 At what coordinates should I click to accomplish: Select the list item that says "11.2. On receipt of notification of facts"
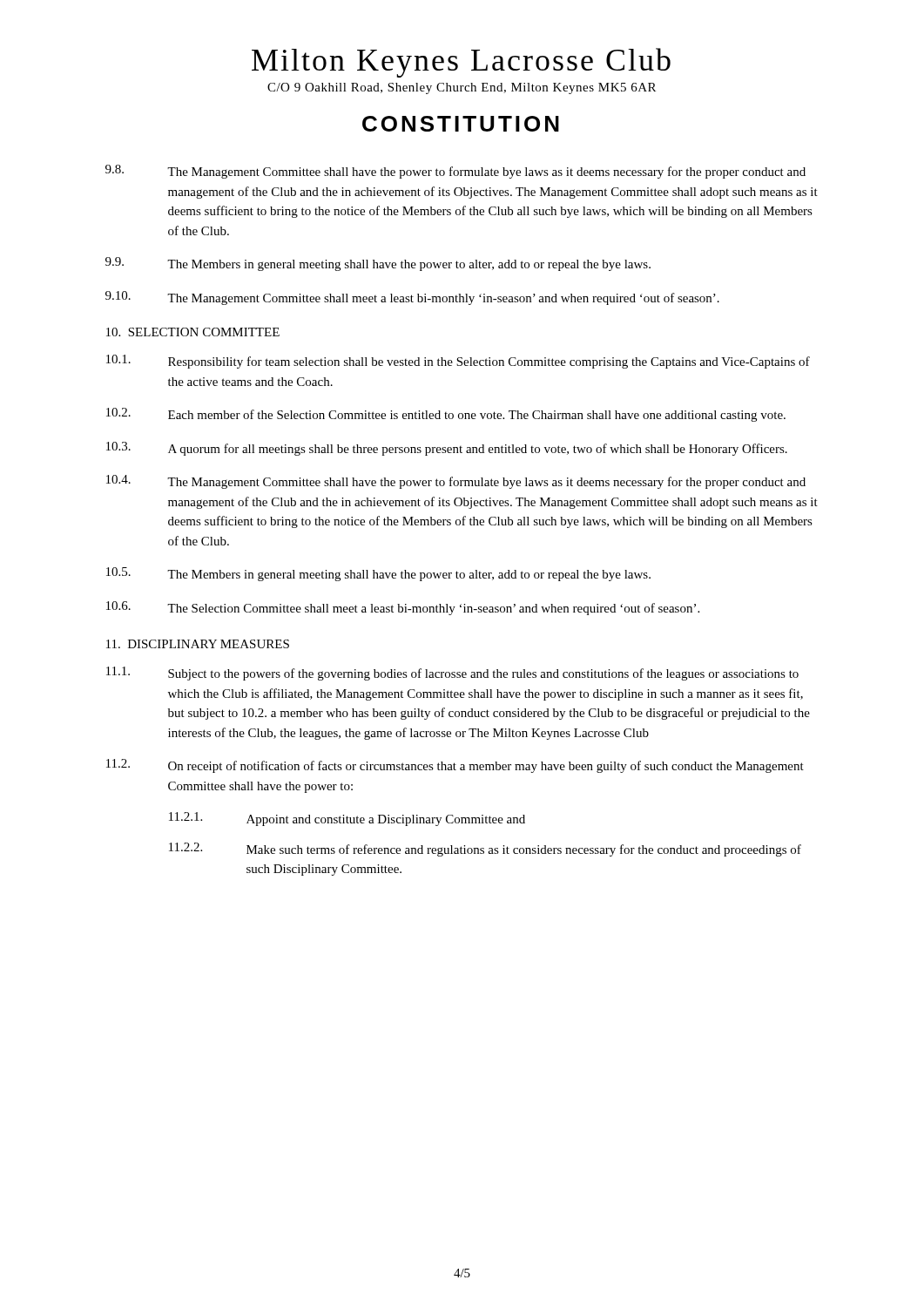pos(462,776)
